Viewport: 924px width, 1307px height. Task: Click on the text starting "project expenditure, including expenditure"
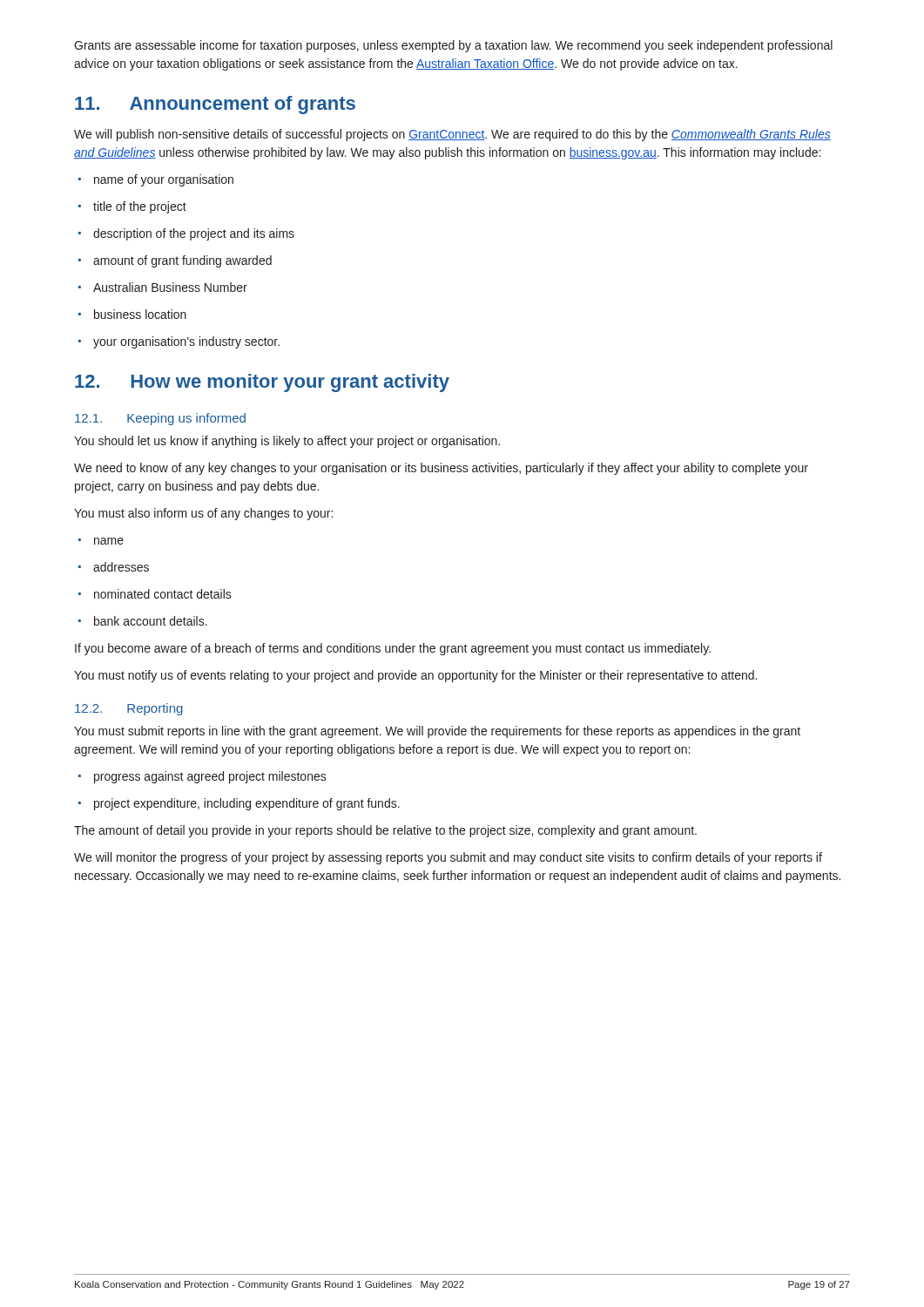pos(239,804)
